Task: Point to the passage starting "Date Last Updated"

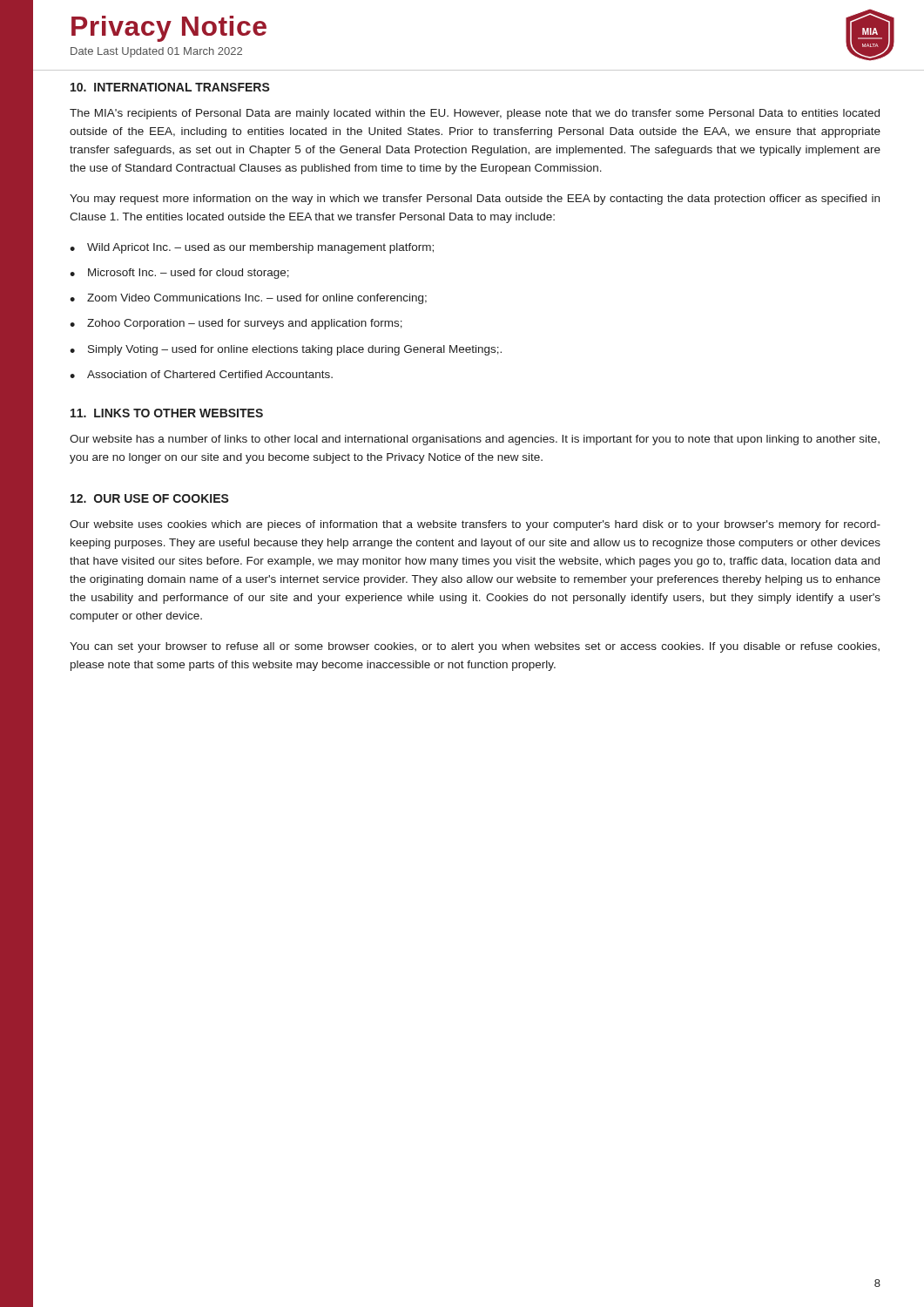Action: [x=156, y=51]
